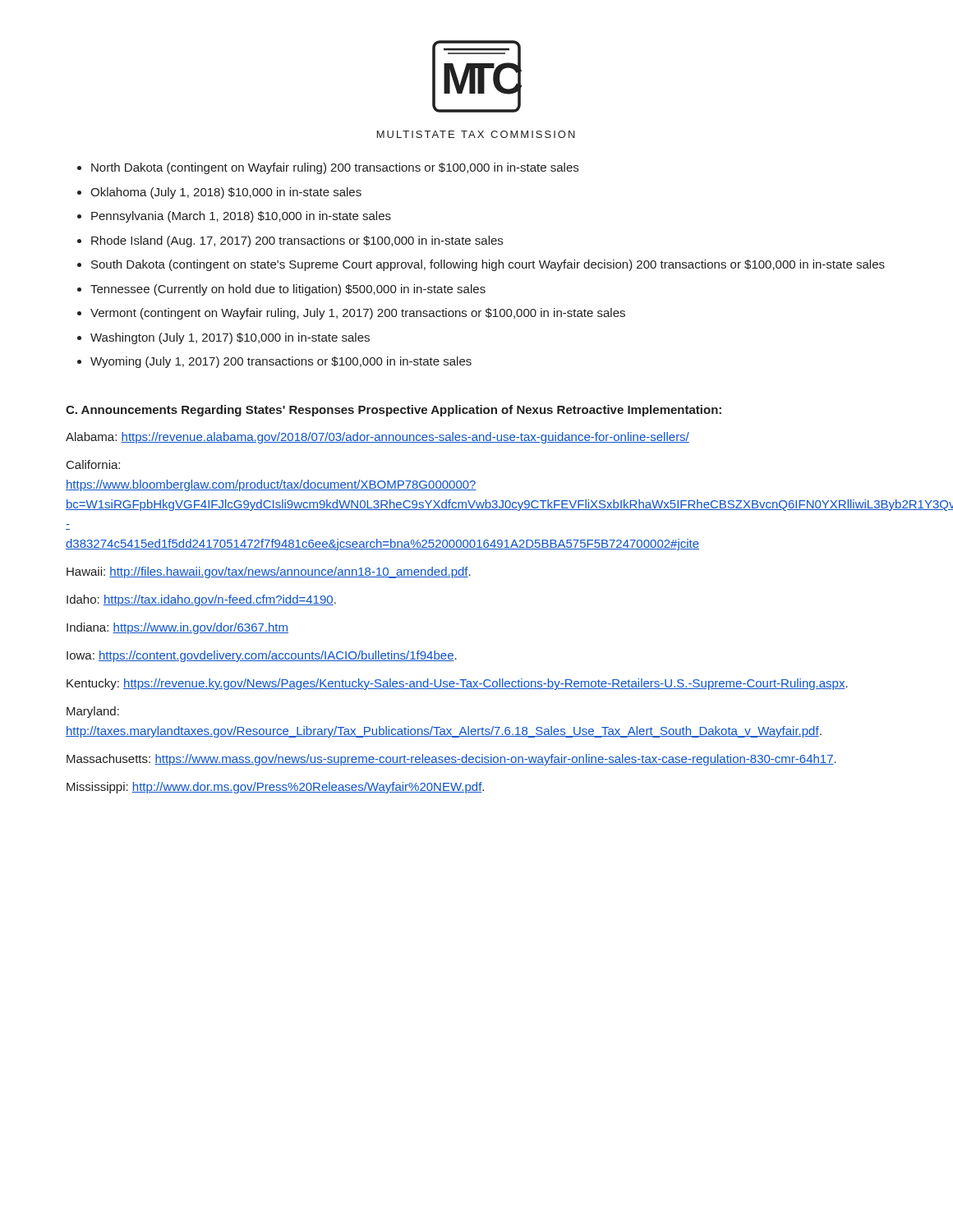This screenshot has width=953, height=1232.
Task: Find the text that reads "Massachusetts: https://www.mass.gov/news/us-supreme-court-releases-decision-on-wayfair-online-sales-tax-case-regulation-830-cmr-64h17."
Action: [x=451, y=758]
